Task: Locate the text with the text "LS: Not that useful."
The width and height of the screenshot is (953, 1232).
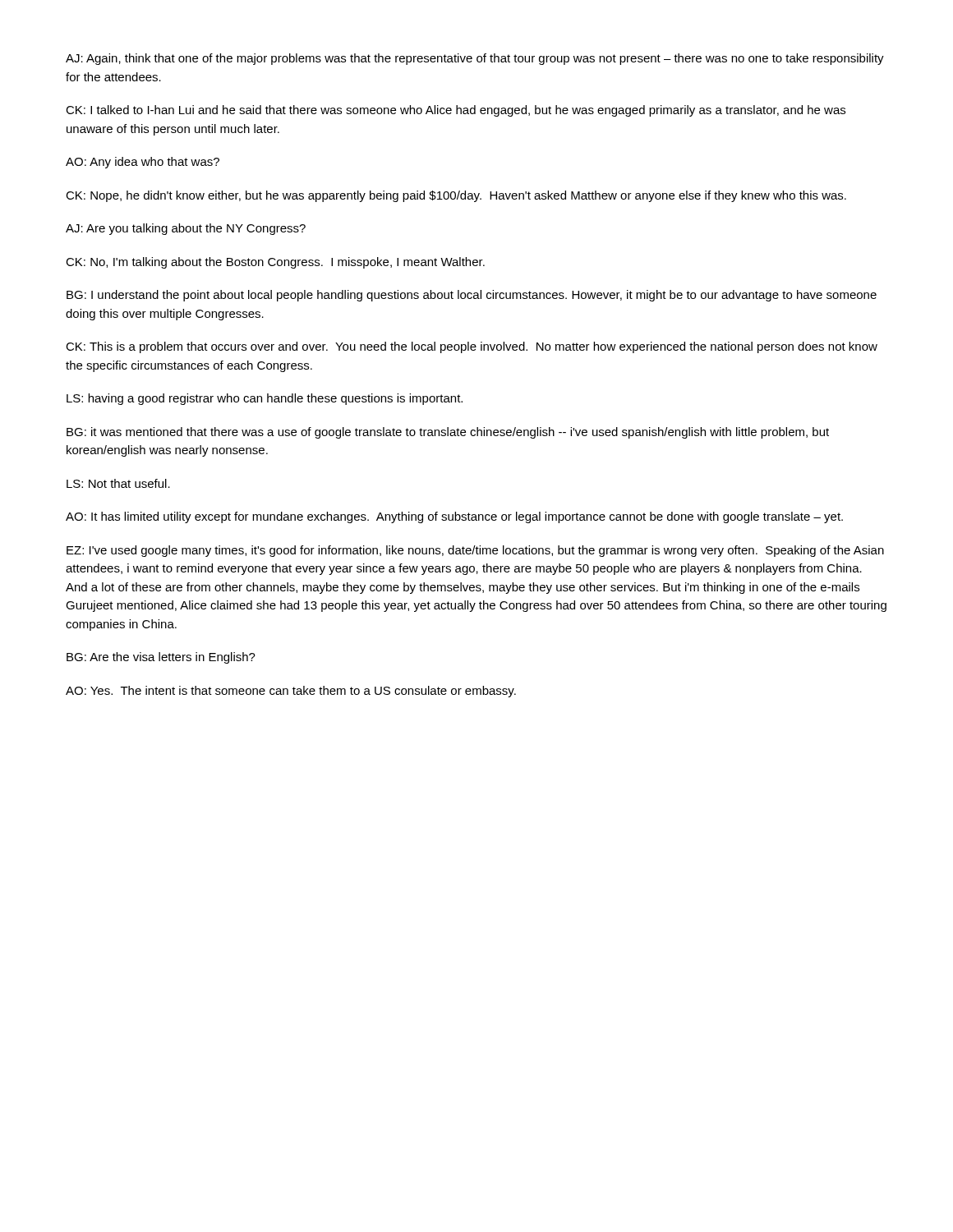Action: 118,483
